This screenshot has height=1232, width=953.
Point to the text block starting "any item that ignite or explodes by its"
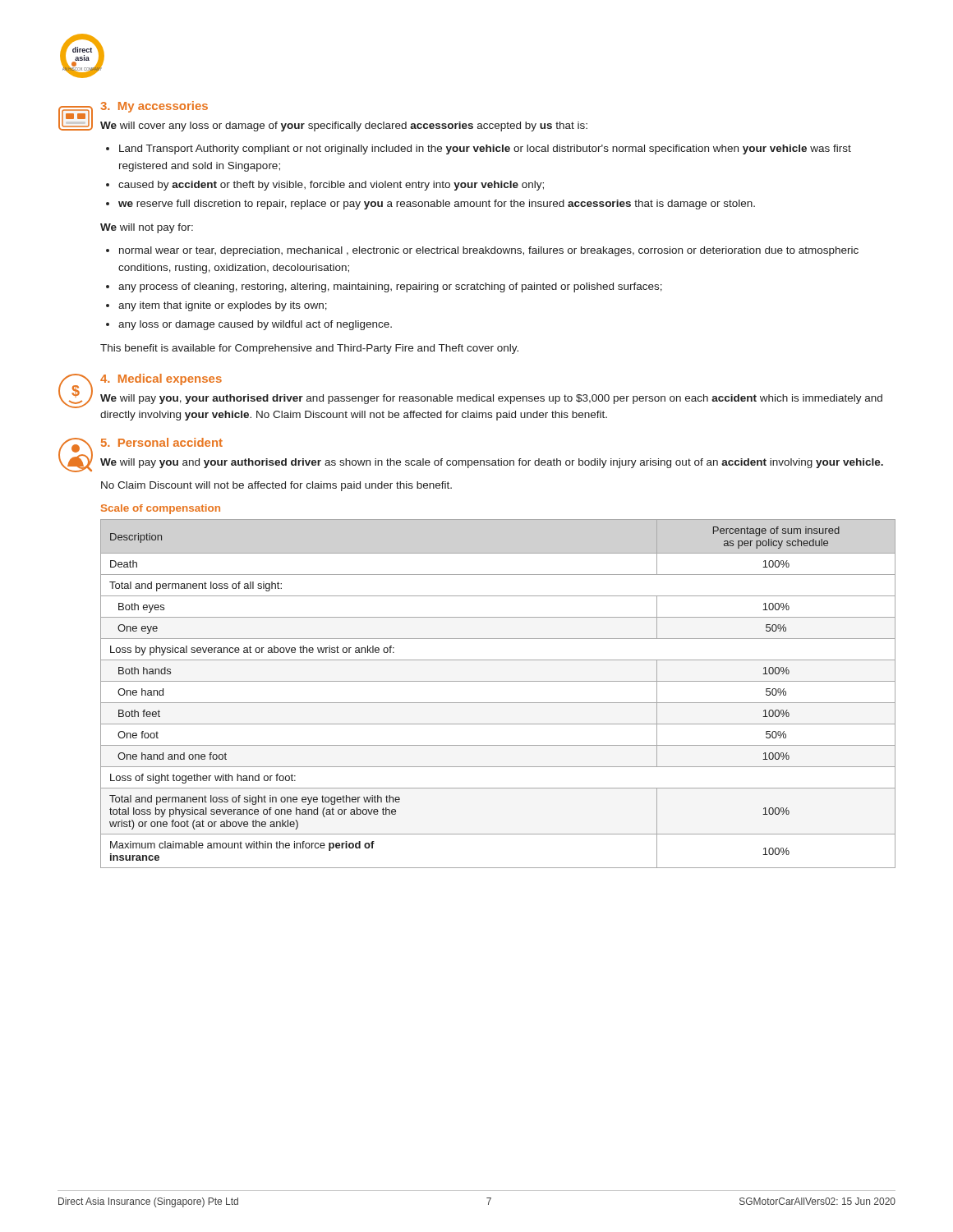pyautogui.click(x=216, y=306)
